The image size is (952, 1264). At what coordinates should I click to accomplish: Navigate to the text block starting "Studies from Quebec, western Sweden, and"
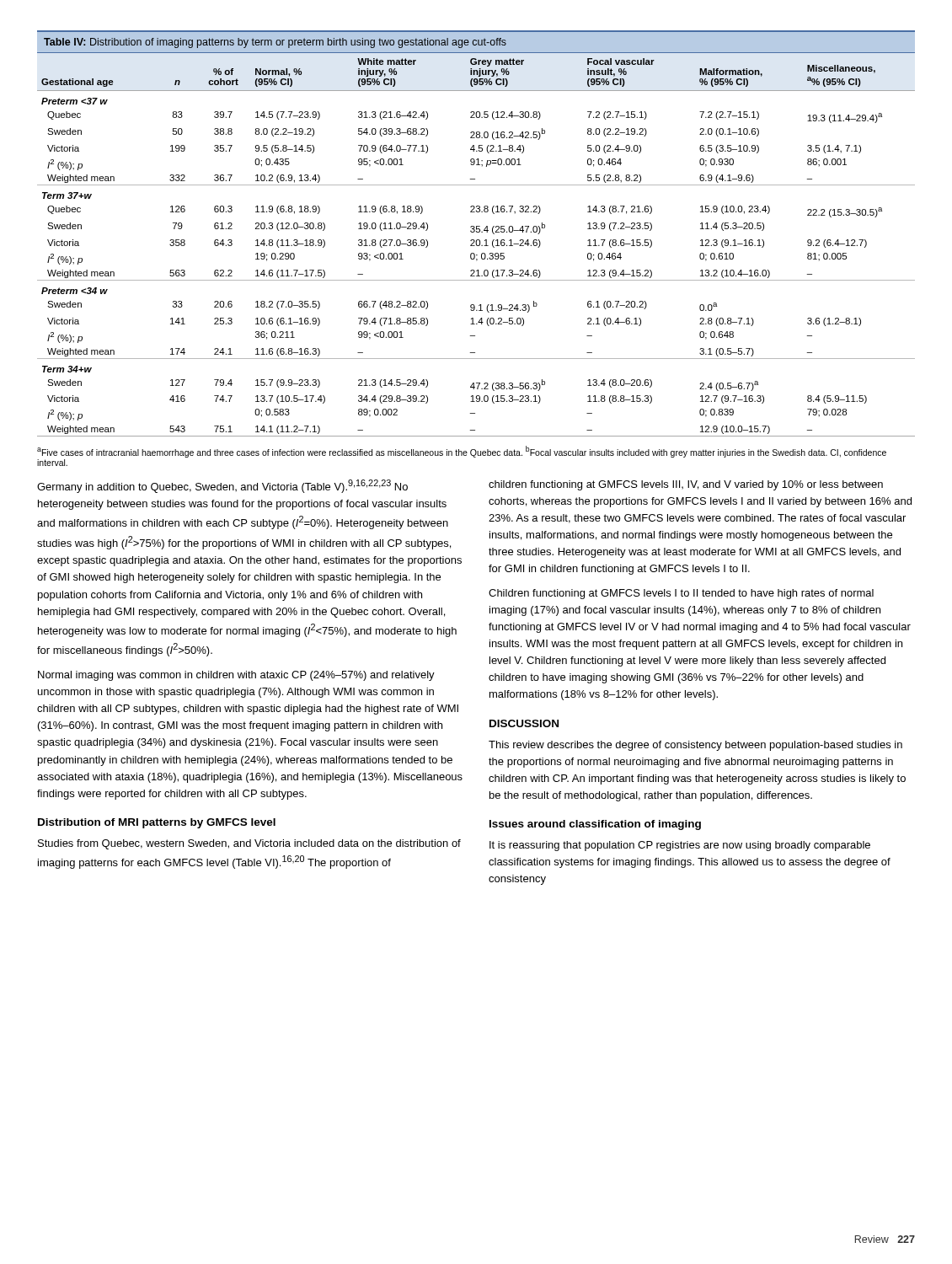tap(250, 853)
